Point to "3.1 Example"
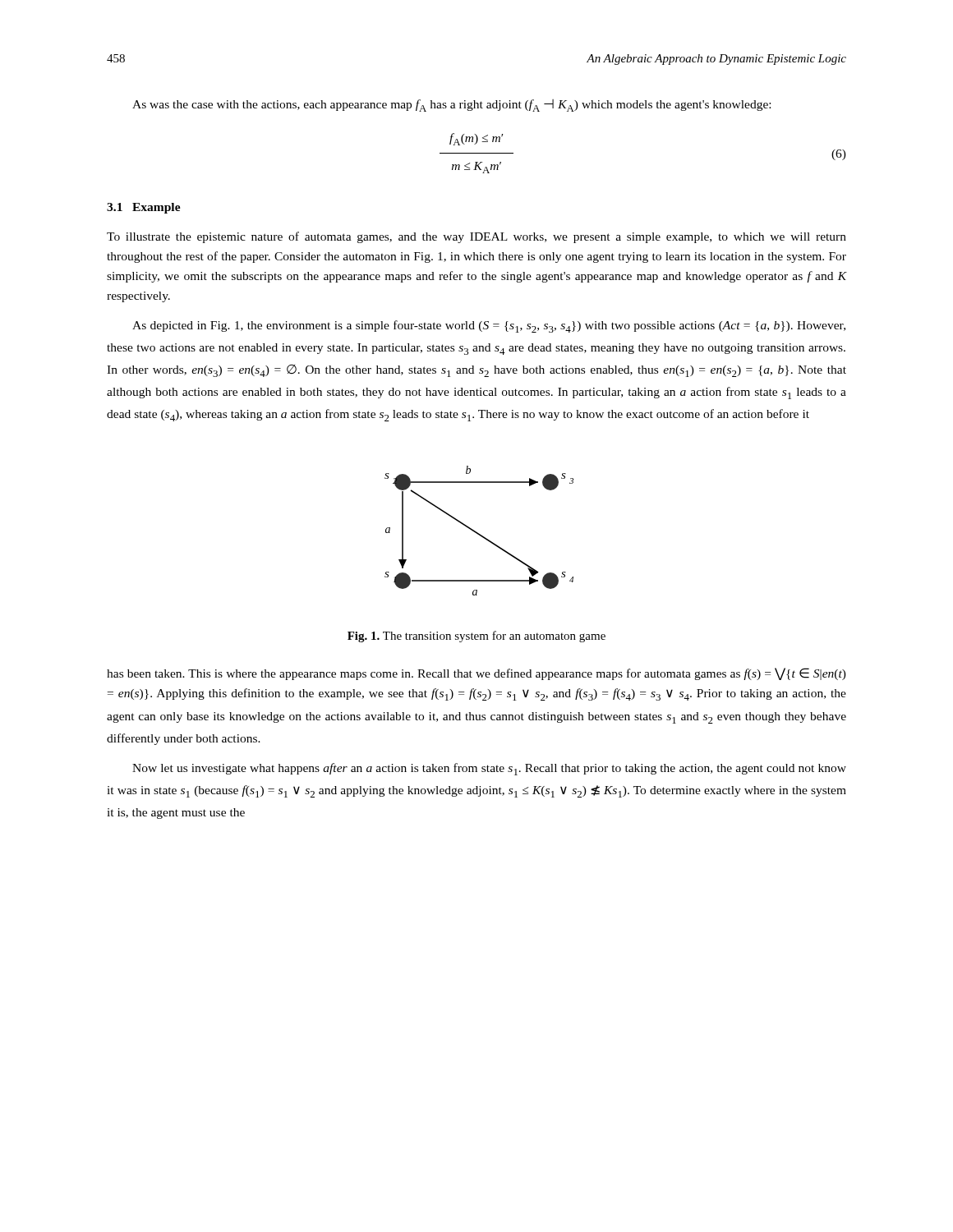 point(144,206)
